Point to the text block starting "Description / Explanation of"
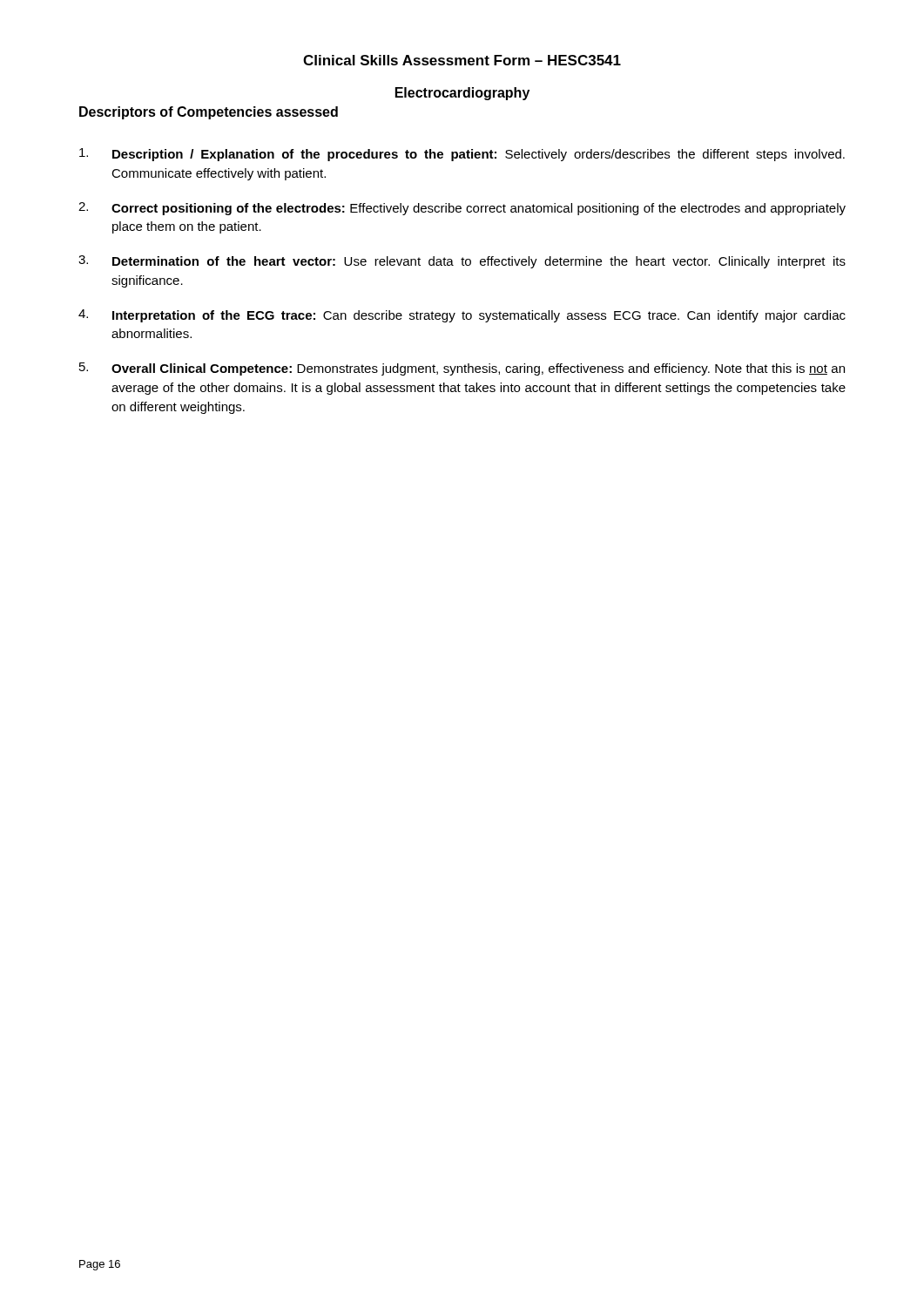 [x=462, y=164]
